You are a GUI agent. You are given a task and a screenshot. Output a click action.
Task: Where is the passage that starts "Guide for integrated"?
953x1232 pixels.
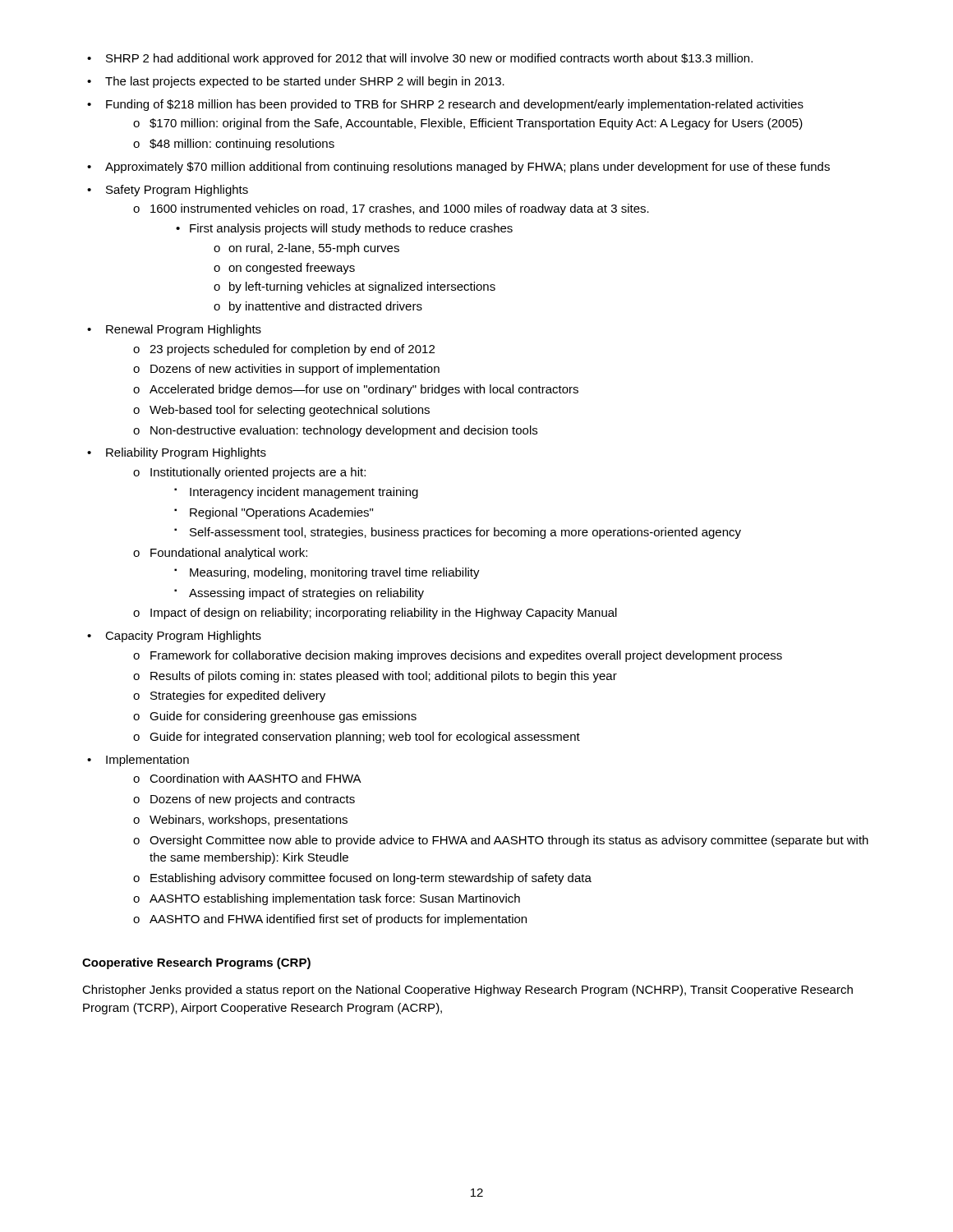point(365,736)
